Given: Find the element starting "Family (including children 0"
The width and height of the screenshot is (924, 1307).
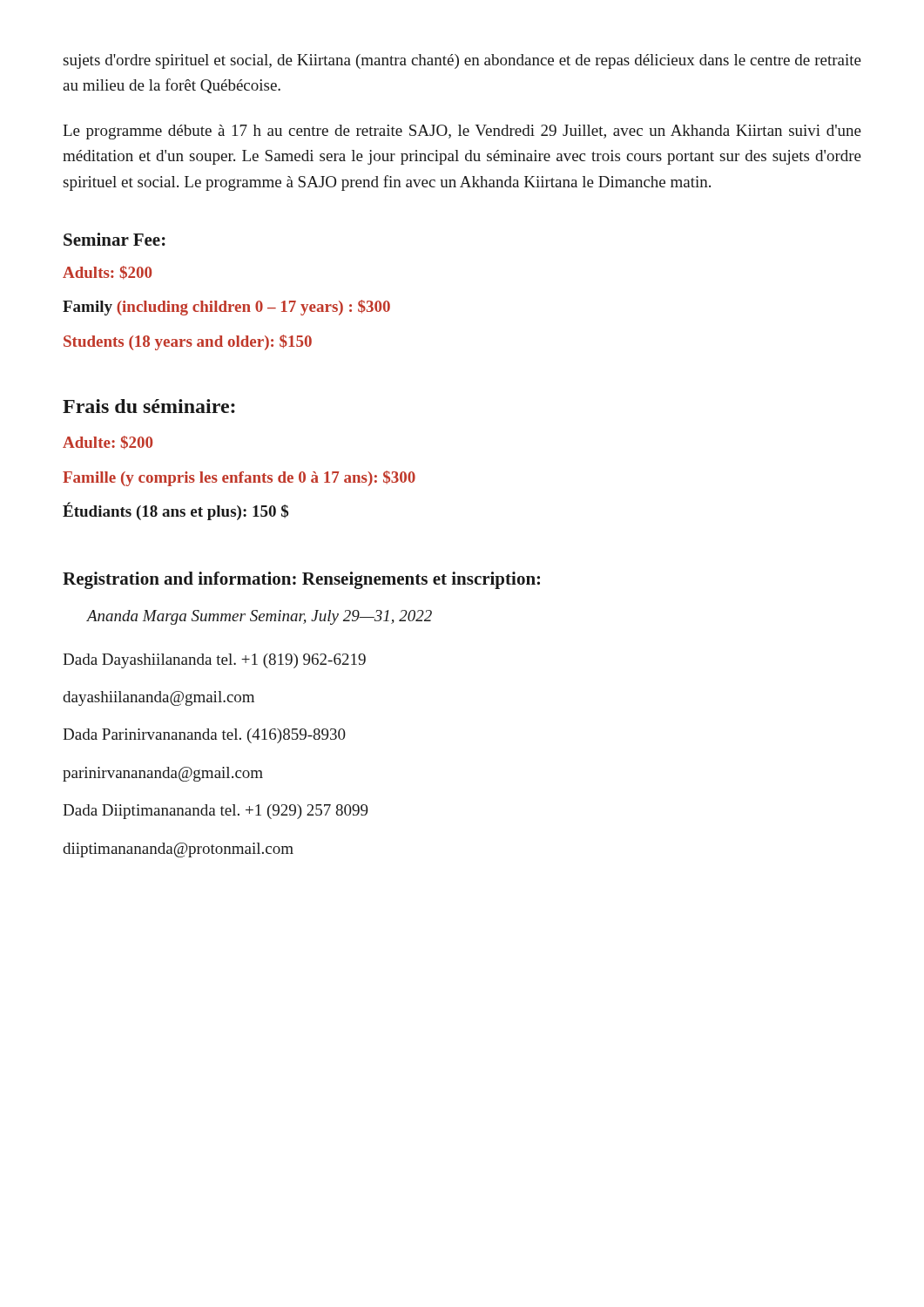Looking at the screenshot, I should pos(227,306).
